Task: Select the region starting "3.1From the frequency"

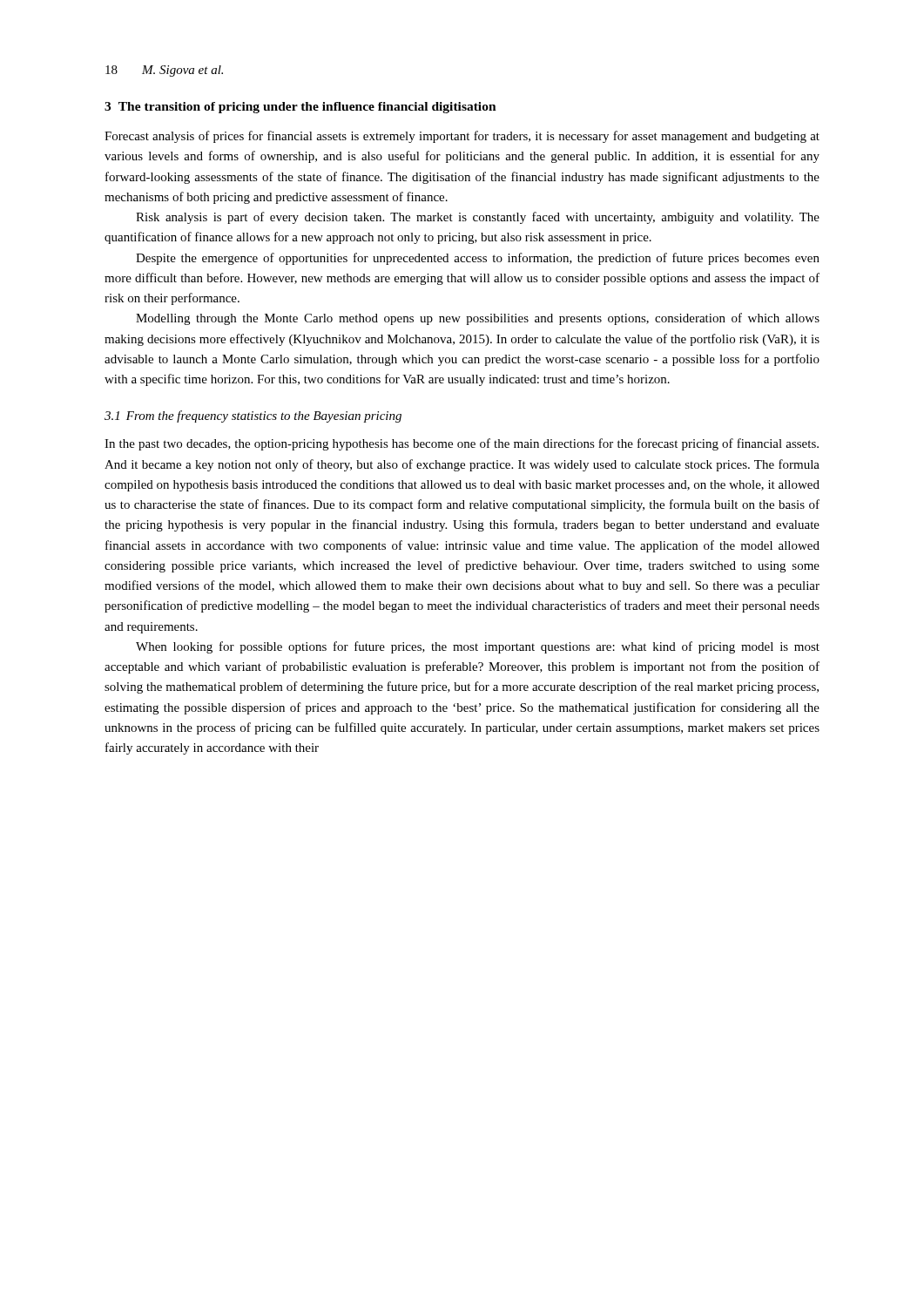Action: tap(253, 416)
